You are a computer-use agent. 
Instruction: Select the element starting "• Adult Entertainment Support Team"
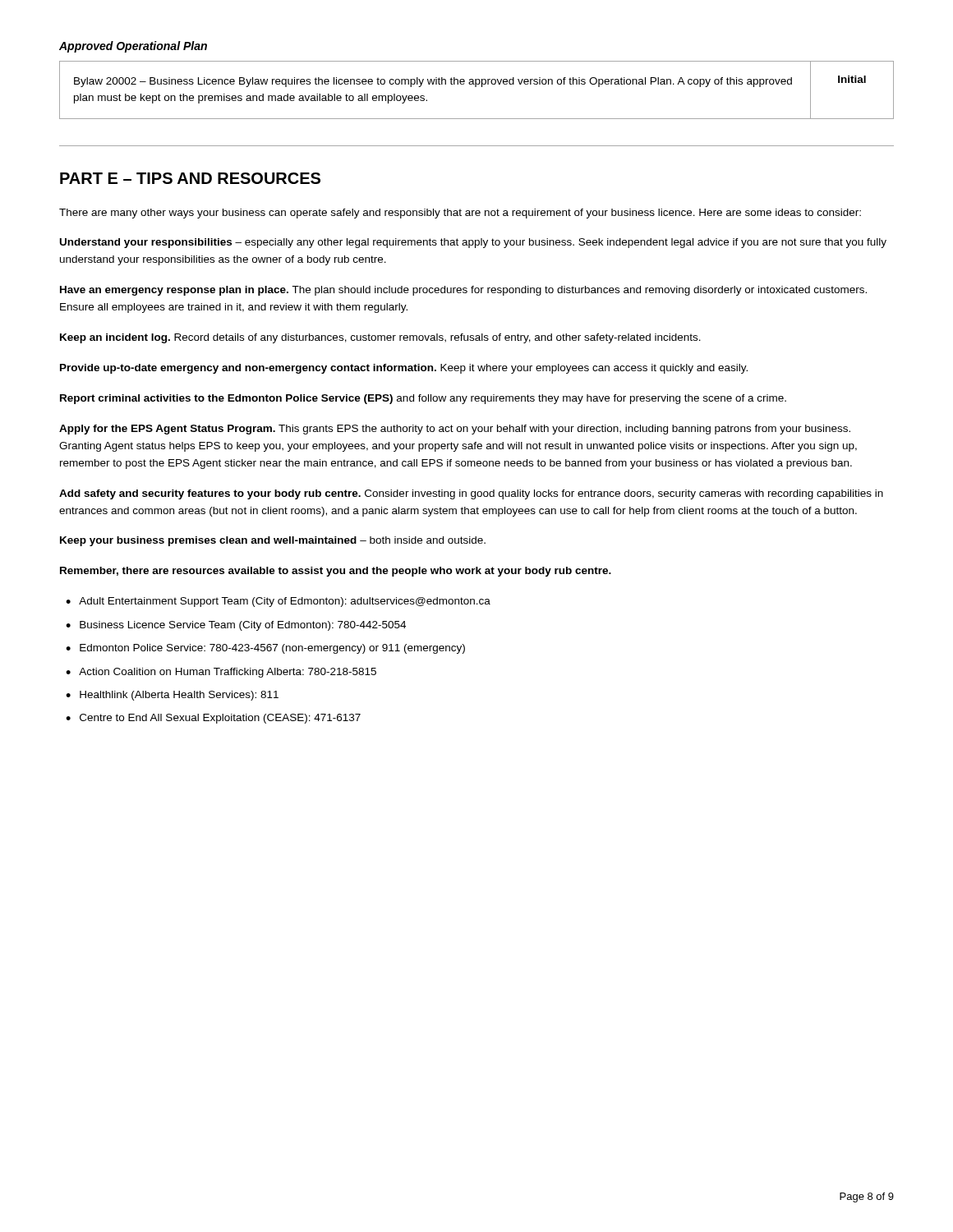pos(278,603)
